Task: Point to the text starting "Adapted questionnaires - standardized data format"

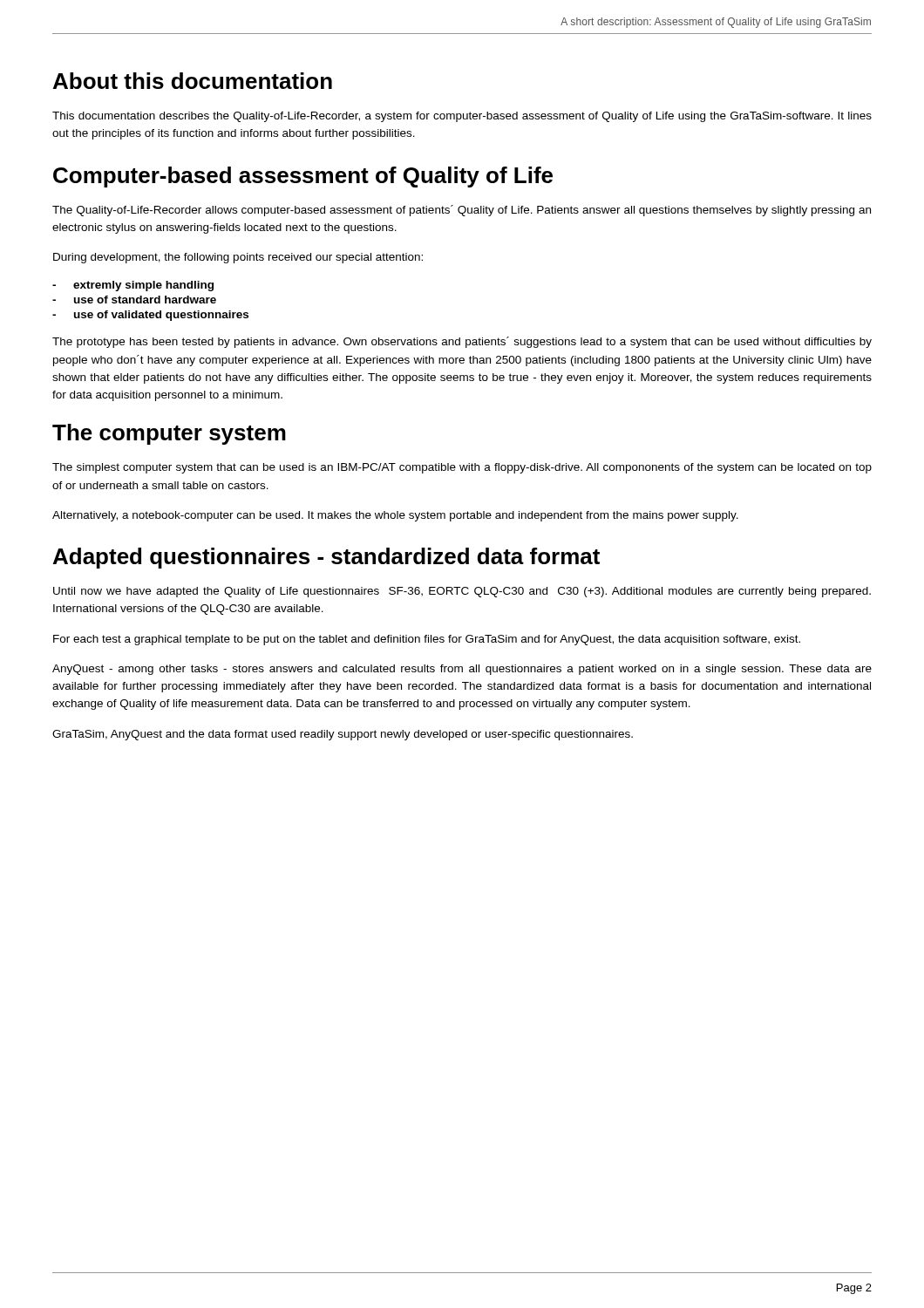Action: point(462,557)
